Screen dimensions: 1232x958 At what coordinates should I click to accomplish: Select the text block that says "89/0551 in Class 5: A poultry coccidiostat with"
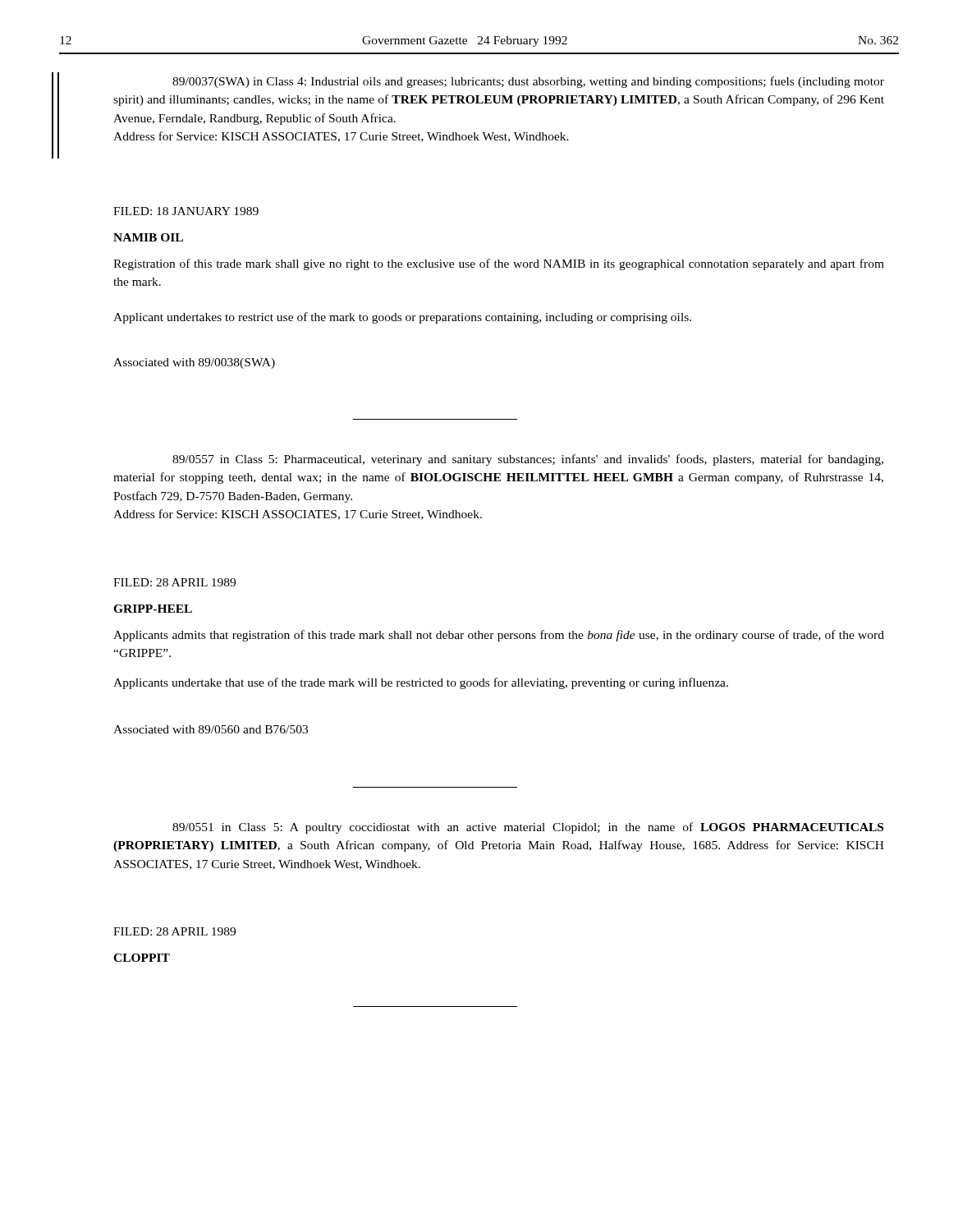pos(499,846)
